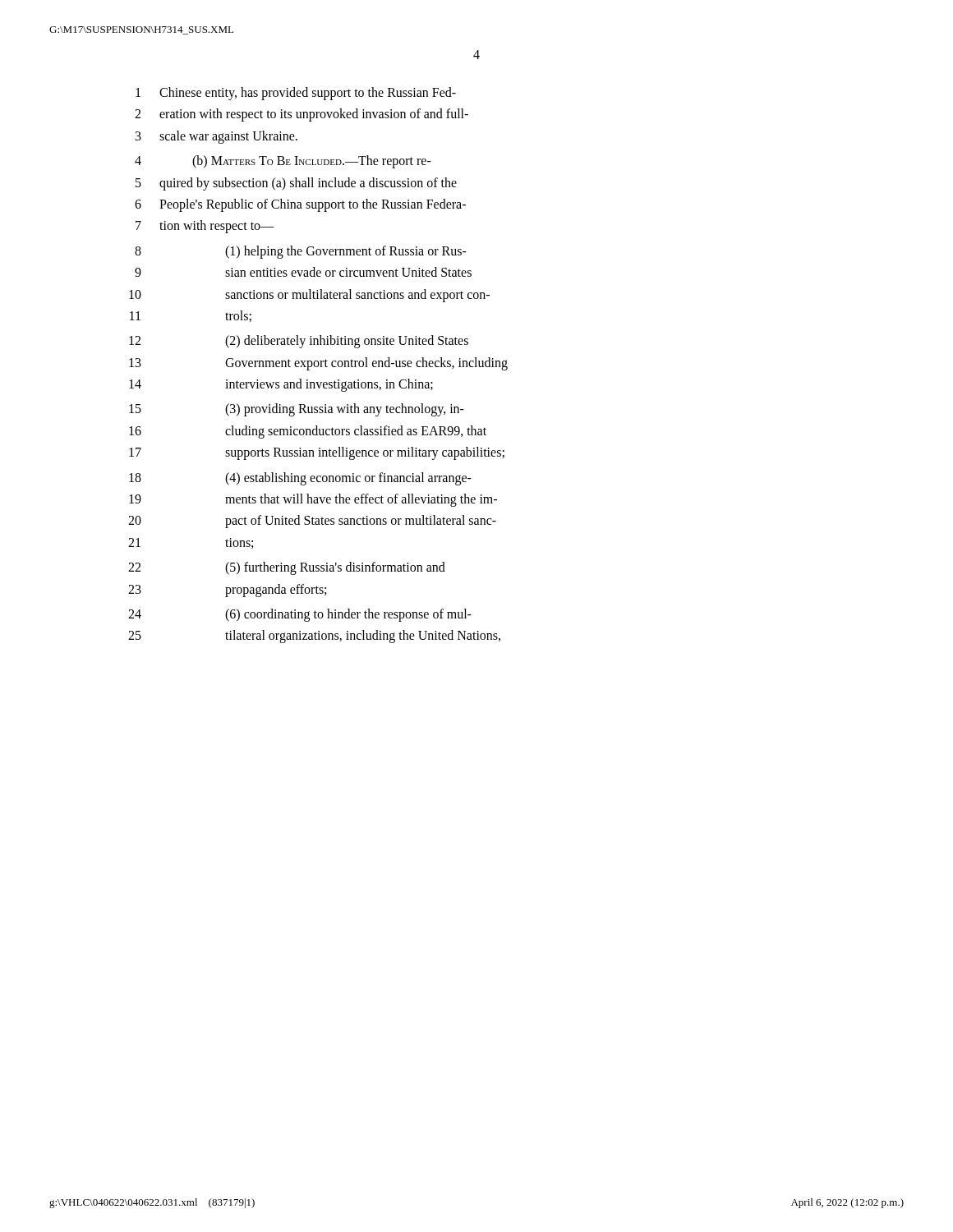Image resolution: width=953 pixels, height=1232 pixels.
Task: Click the passage that begins "24 (6) coordinating to"
Action: click(x=476, y=625)
